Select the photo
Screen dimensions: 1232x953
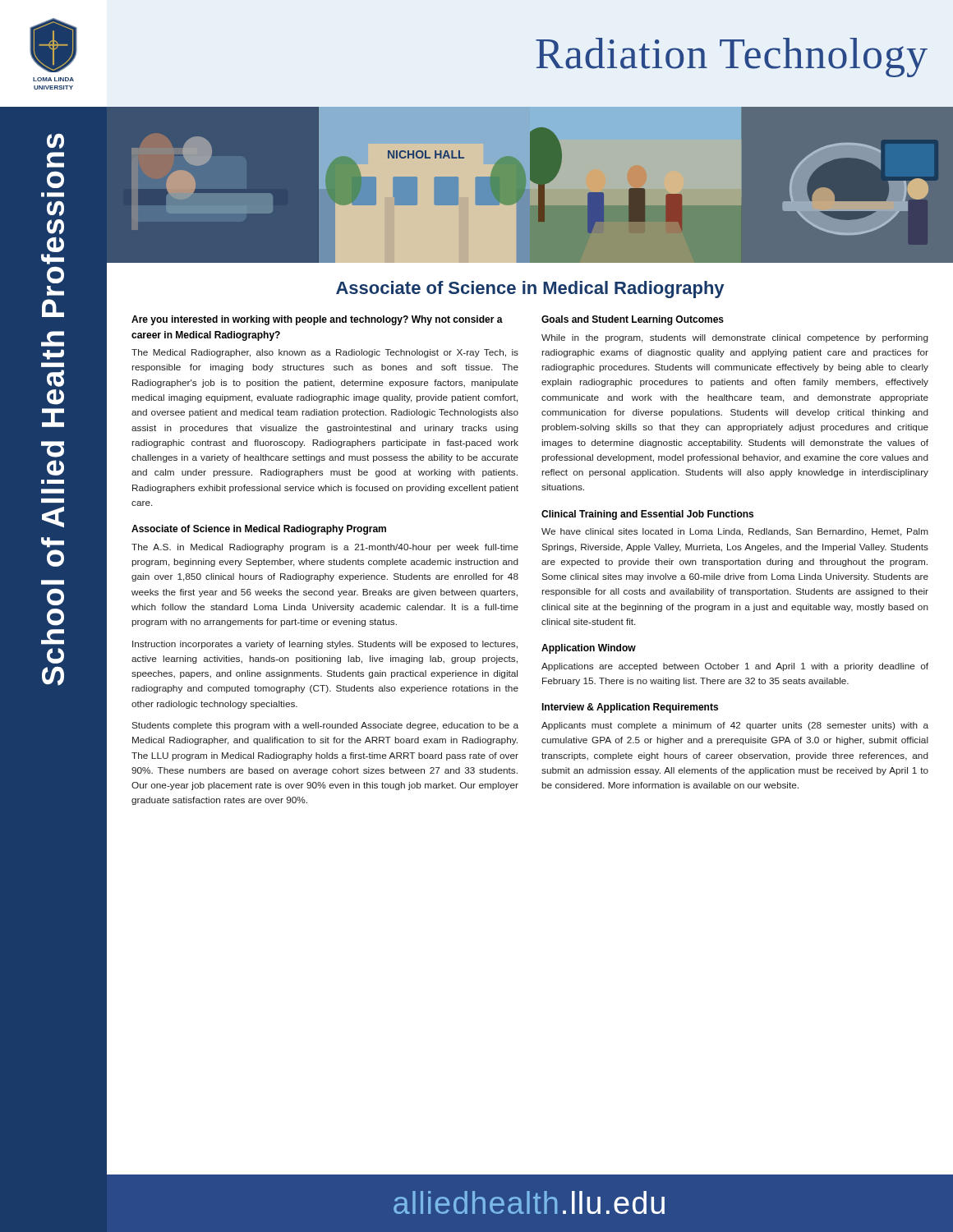tap(530, 185)
